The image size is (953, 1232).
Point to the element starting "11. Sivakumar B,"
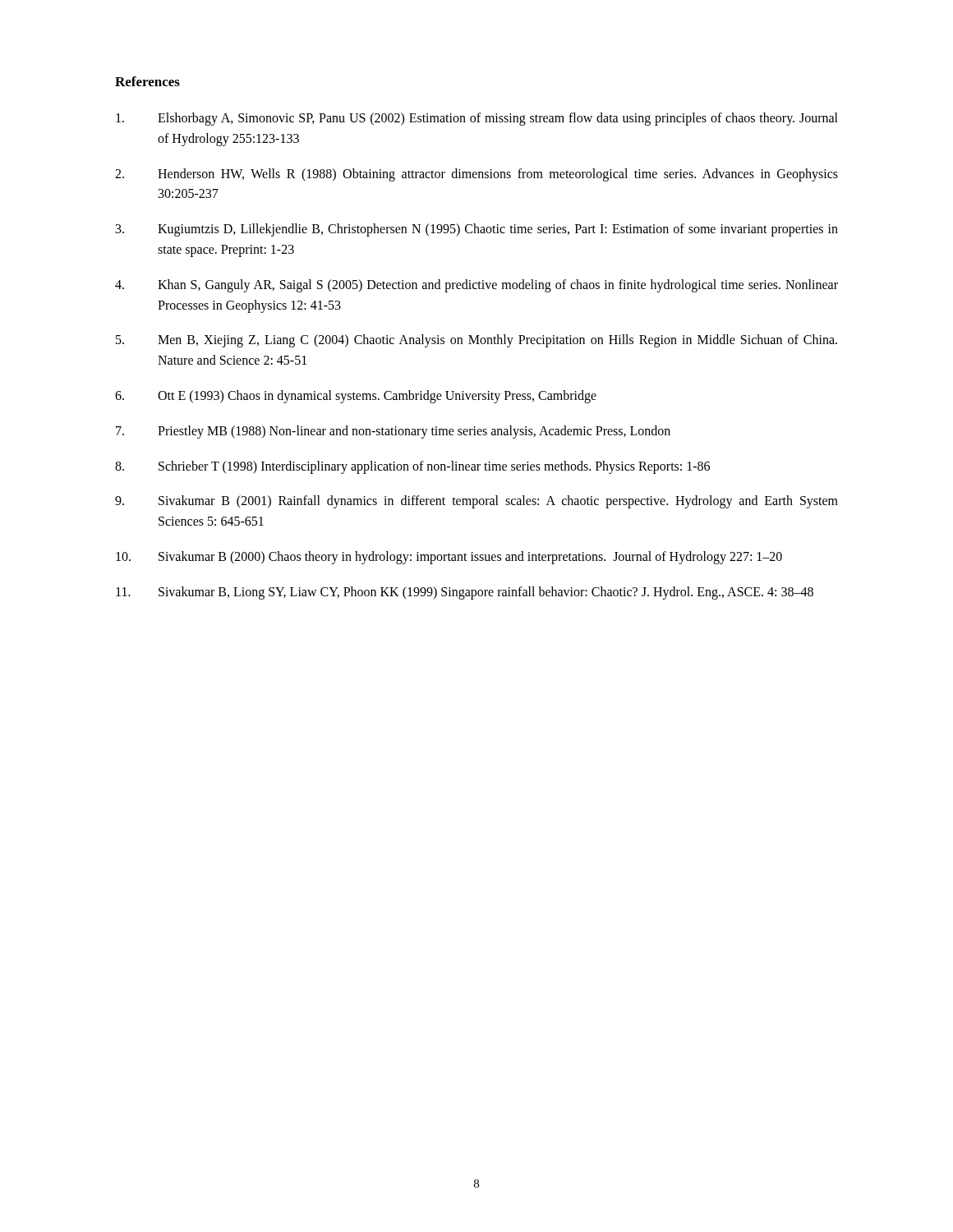point(476,592)
